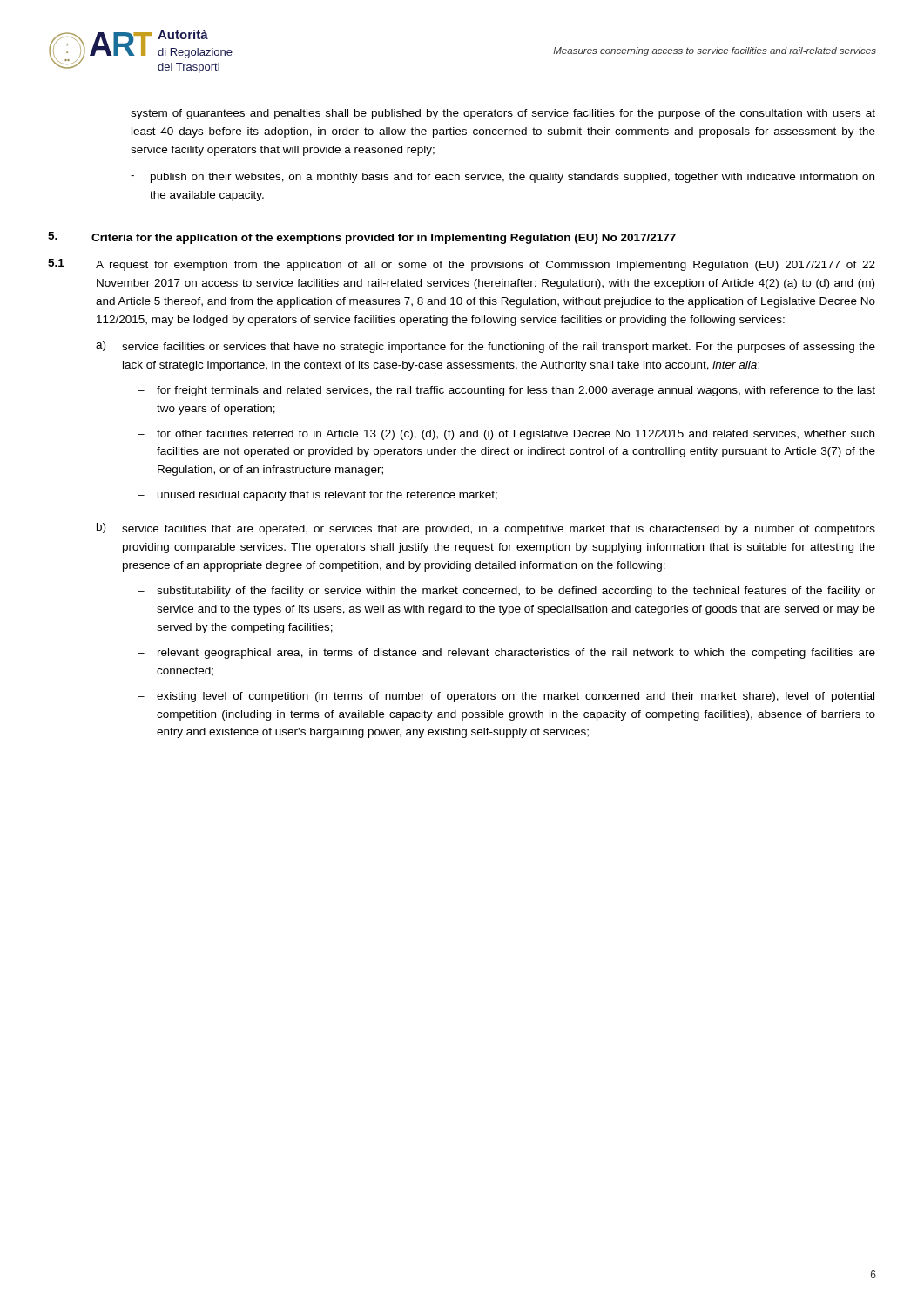The image size is (924, 1307).
Task: Point to the block beginning "a) service facilities or services"
Action: [486, 425]
